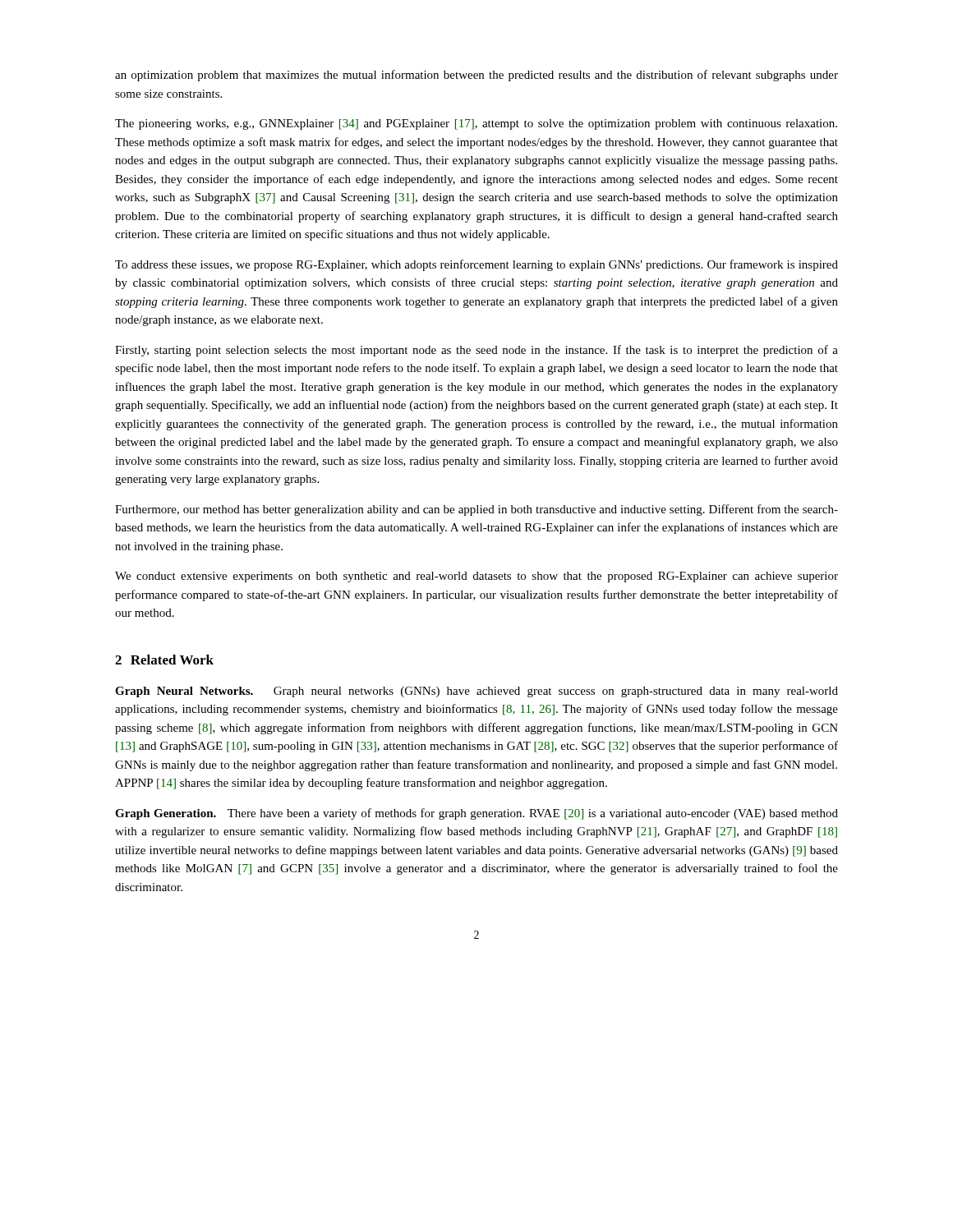Find the block on this page that starts "an optimization problem"
953x1232 pixels.
(476, 84)
